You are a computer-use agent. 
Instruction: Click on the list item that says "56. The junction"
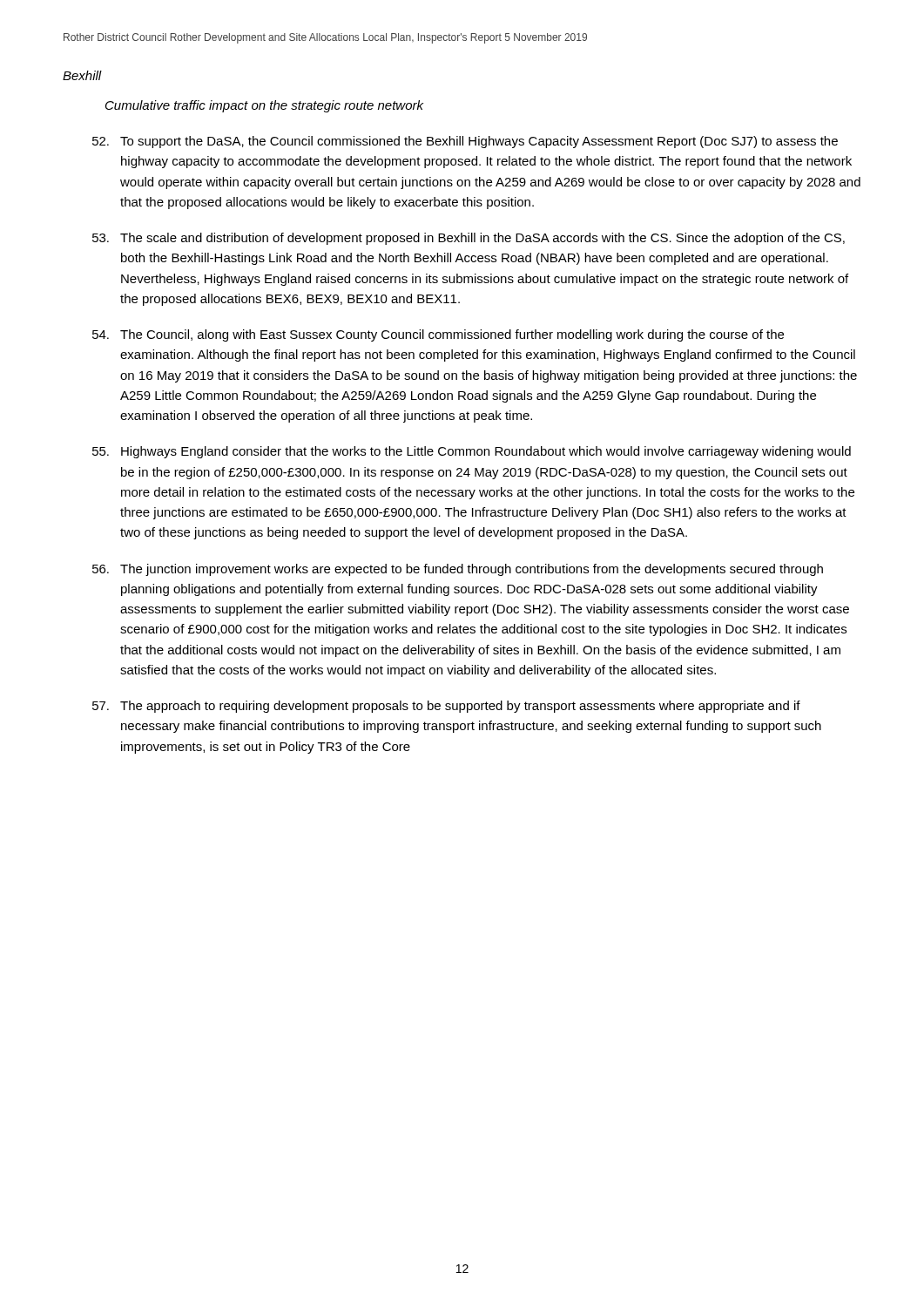tap(462, 619)
